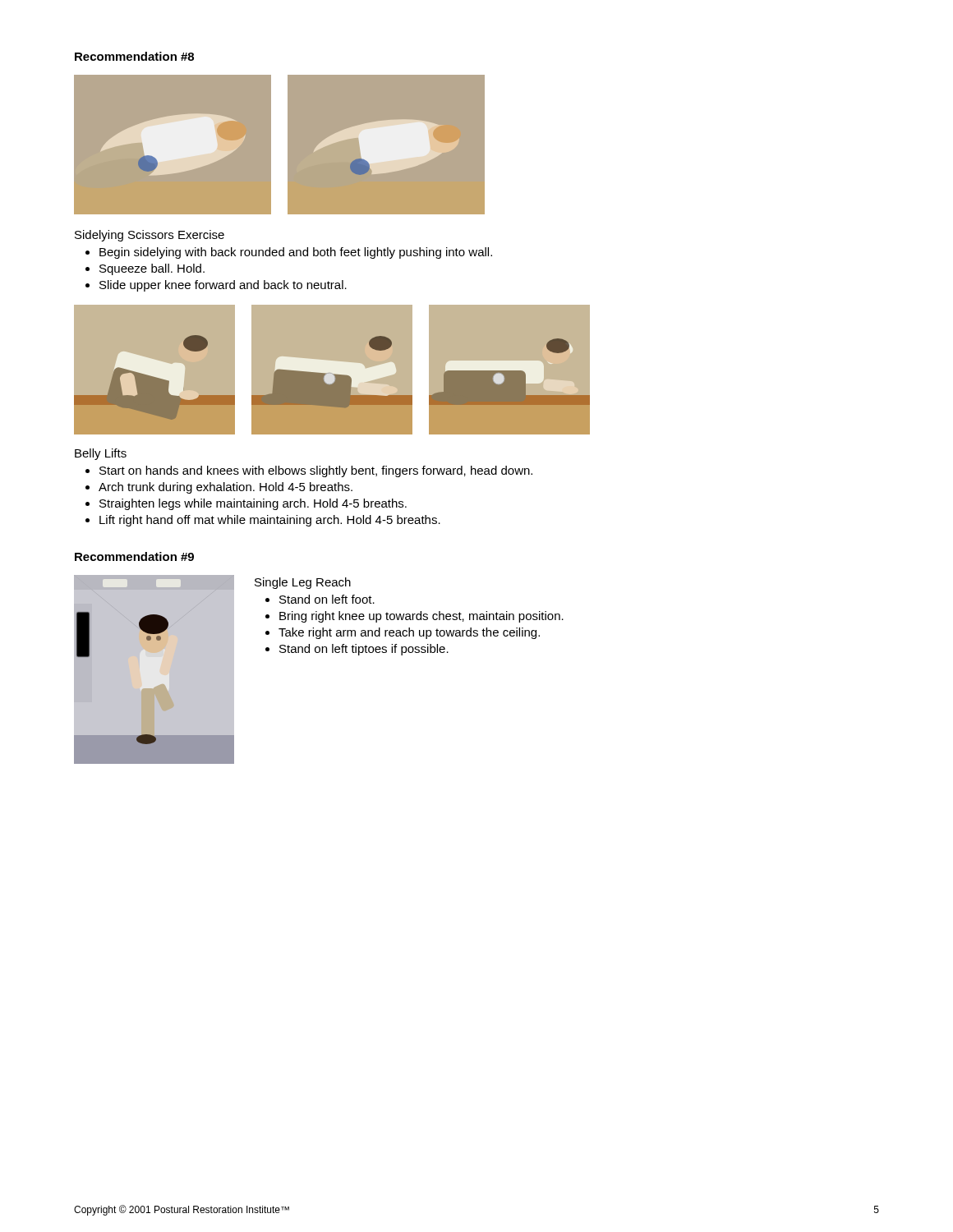Navigate to the element starting "Squeeze ball. Hold."
Viewport: 953px width, 1232px height.
pos(152,268)
